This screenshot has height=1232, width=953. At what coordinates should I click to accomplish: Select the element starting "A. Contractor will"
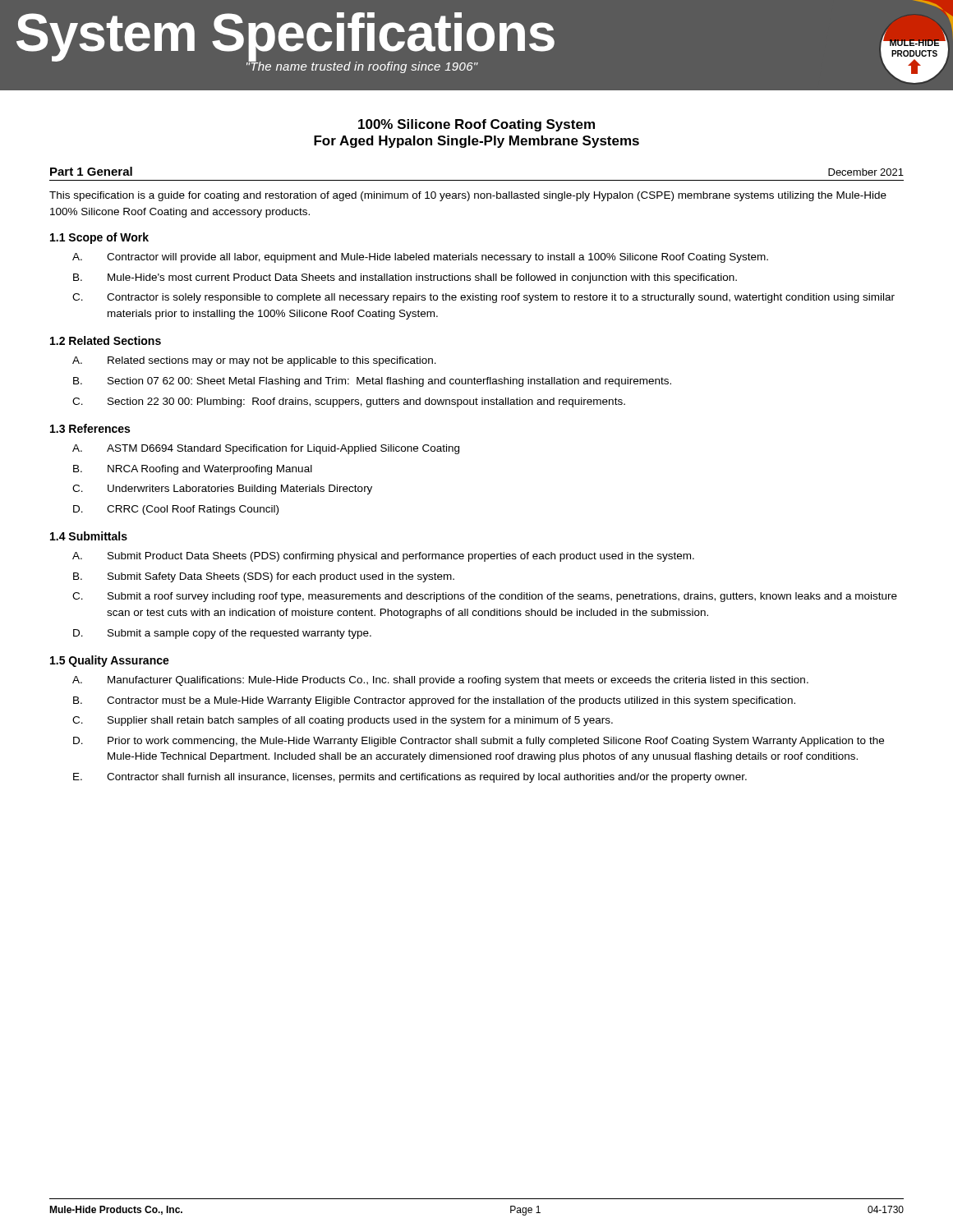[x=409, y=257]
